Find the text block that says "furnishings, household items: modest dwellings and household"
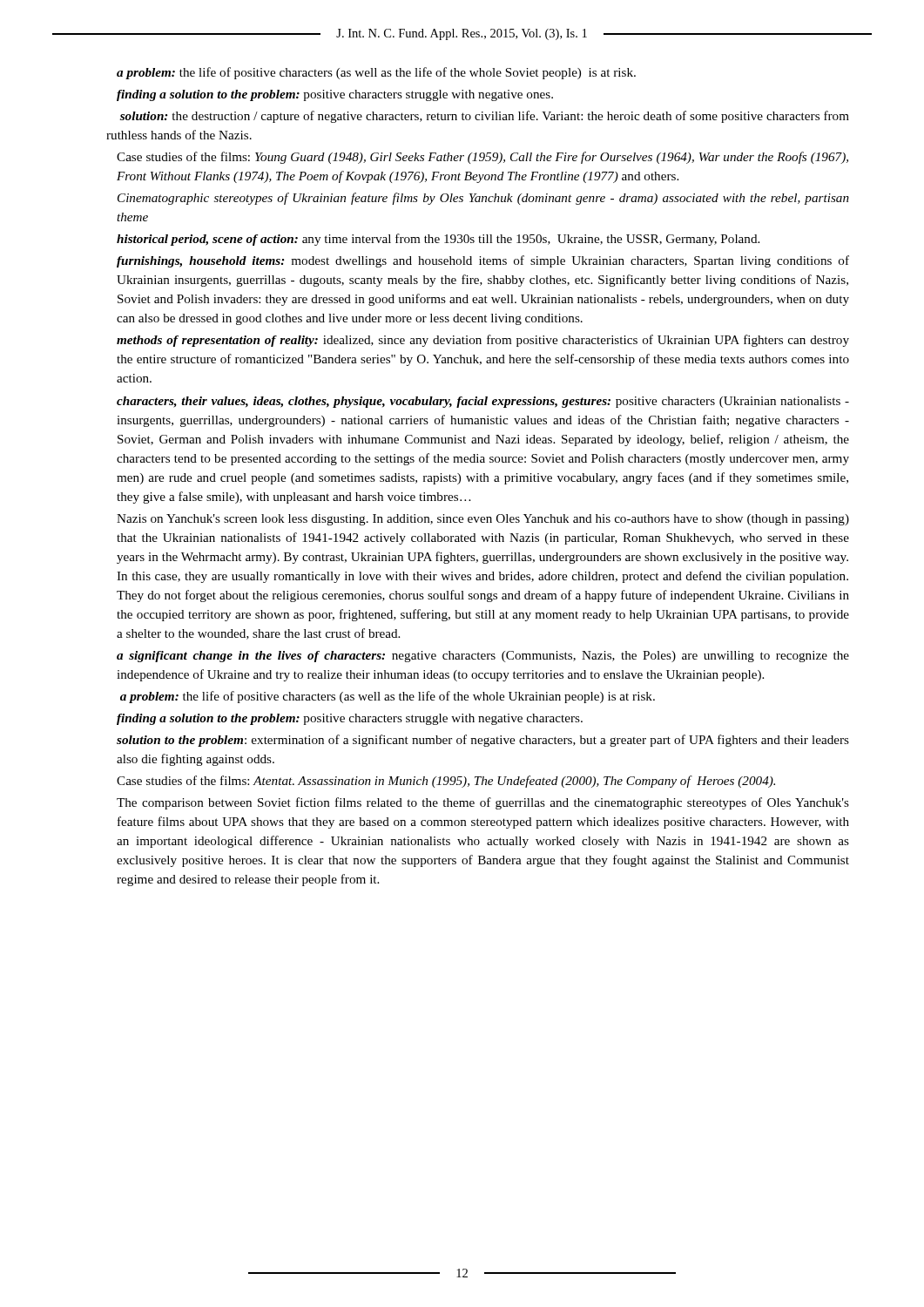924x1307 pixels. coord(462,290)
